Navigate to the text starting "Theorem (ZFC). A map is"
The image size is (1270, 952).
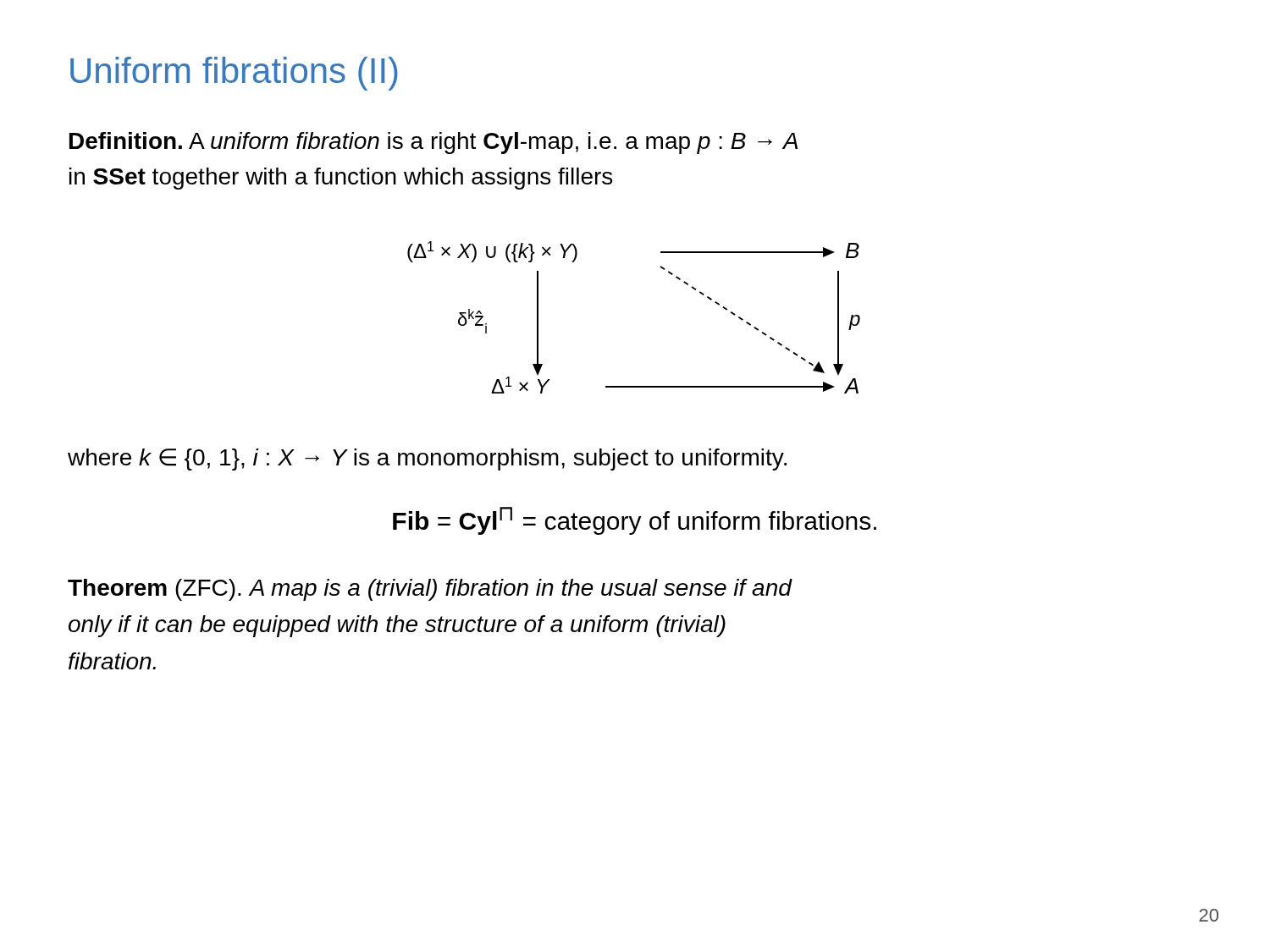pos(430,624)
